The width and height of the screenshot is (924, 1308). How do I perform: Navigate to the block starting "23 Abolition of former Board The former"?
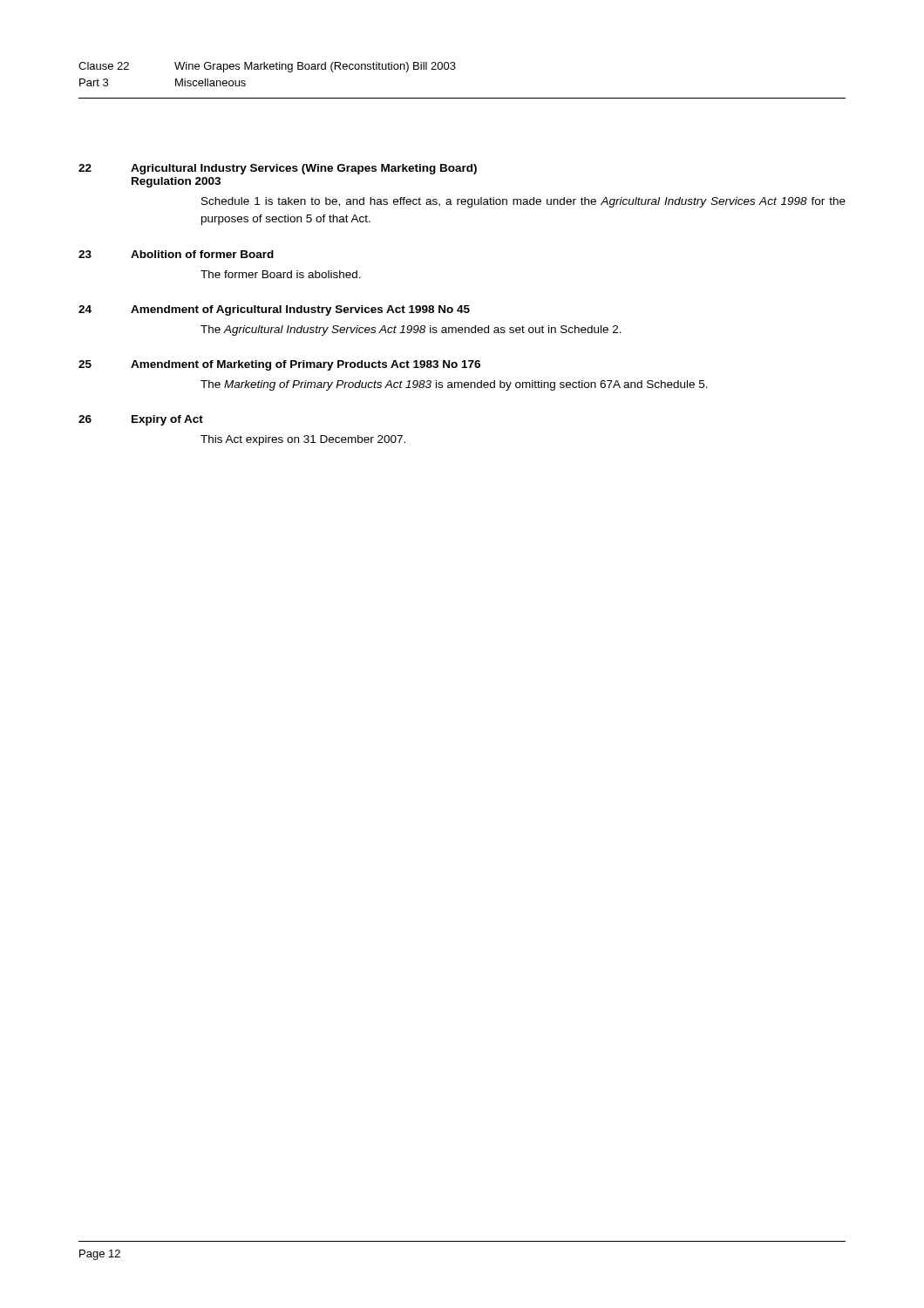(x=176, y=254)
